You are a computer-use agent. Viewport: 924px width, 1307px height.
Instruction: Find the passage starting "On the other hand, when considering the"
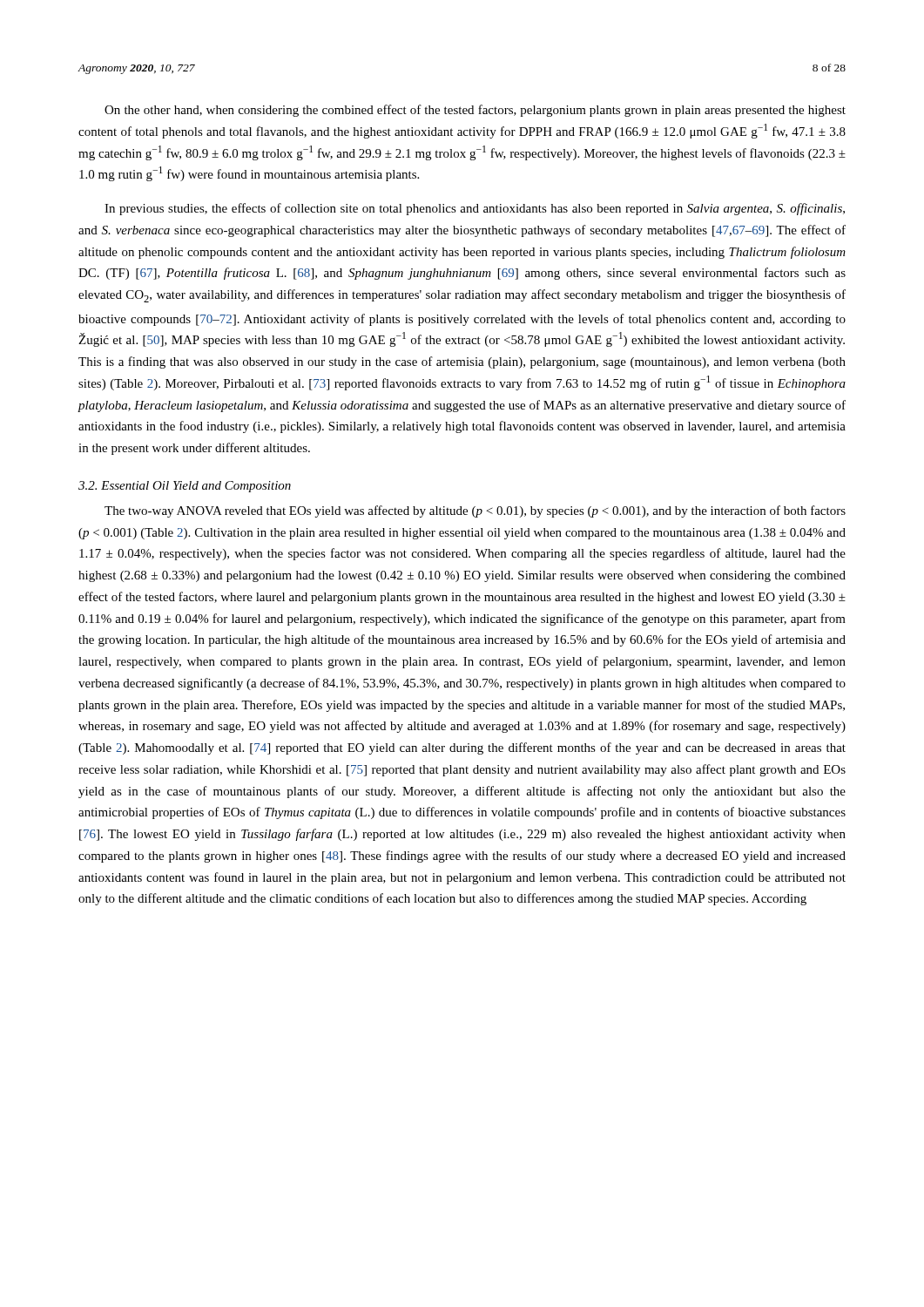click(462, 142)
